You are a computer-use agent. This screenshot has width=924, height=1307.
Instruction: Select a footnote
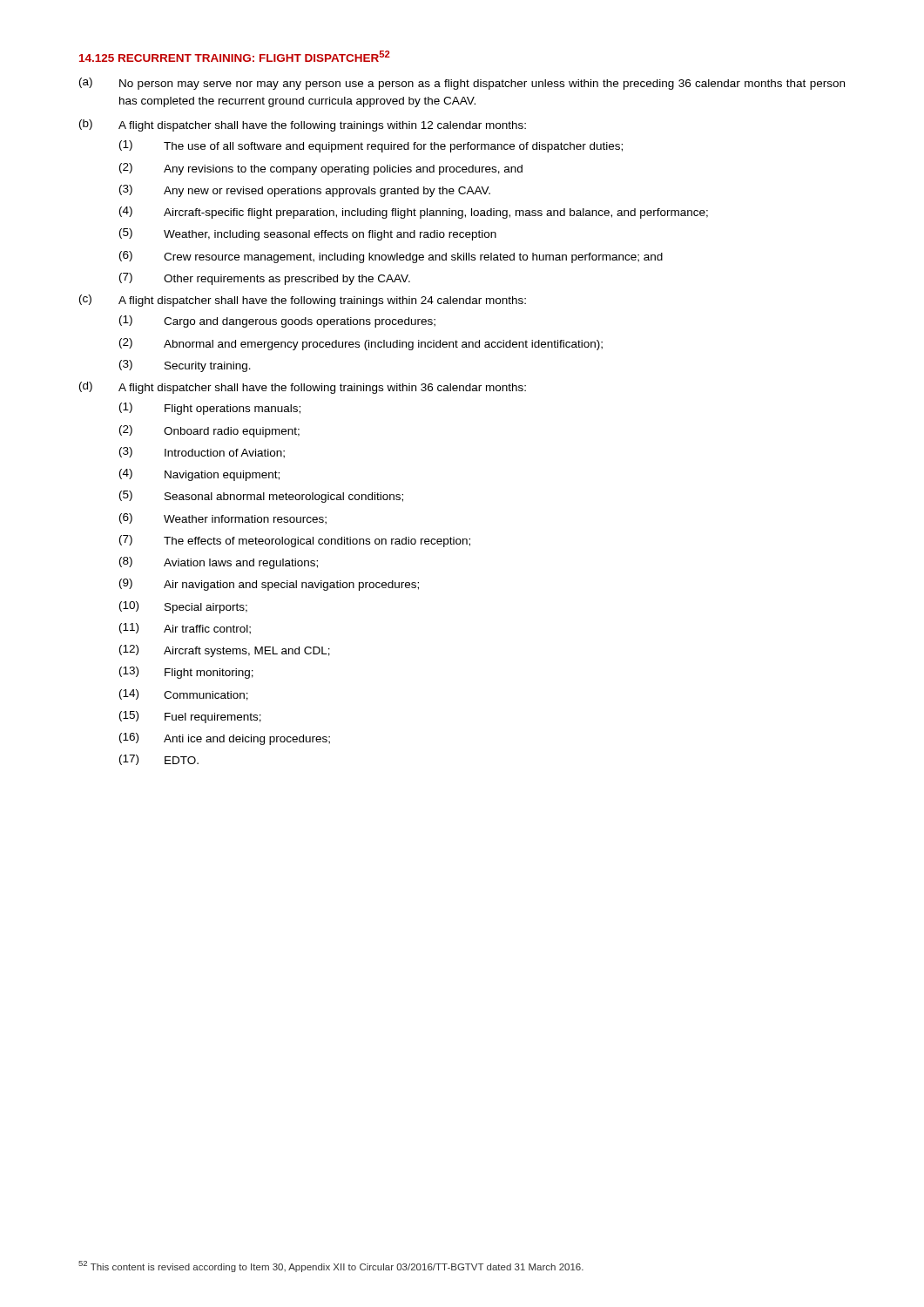coord(331,1265)
